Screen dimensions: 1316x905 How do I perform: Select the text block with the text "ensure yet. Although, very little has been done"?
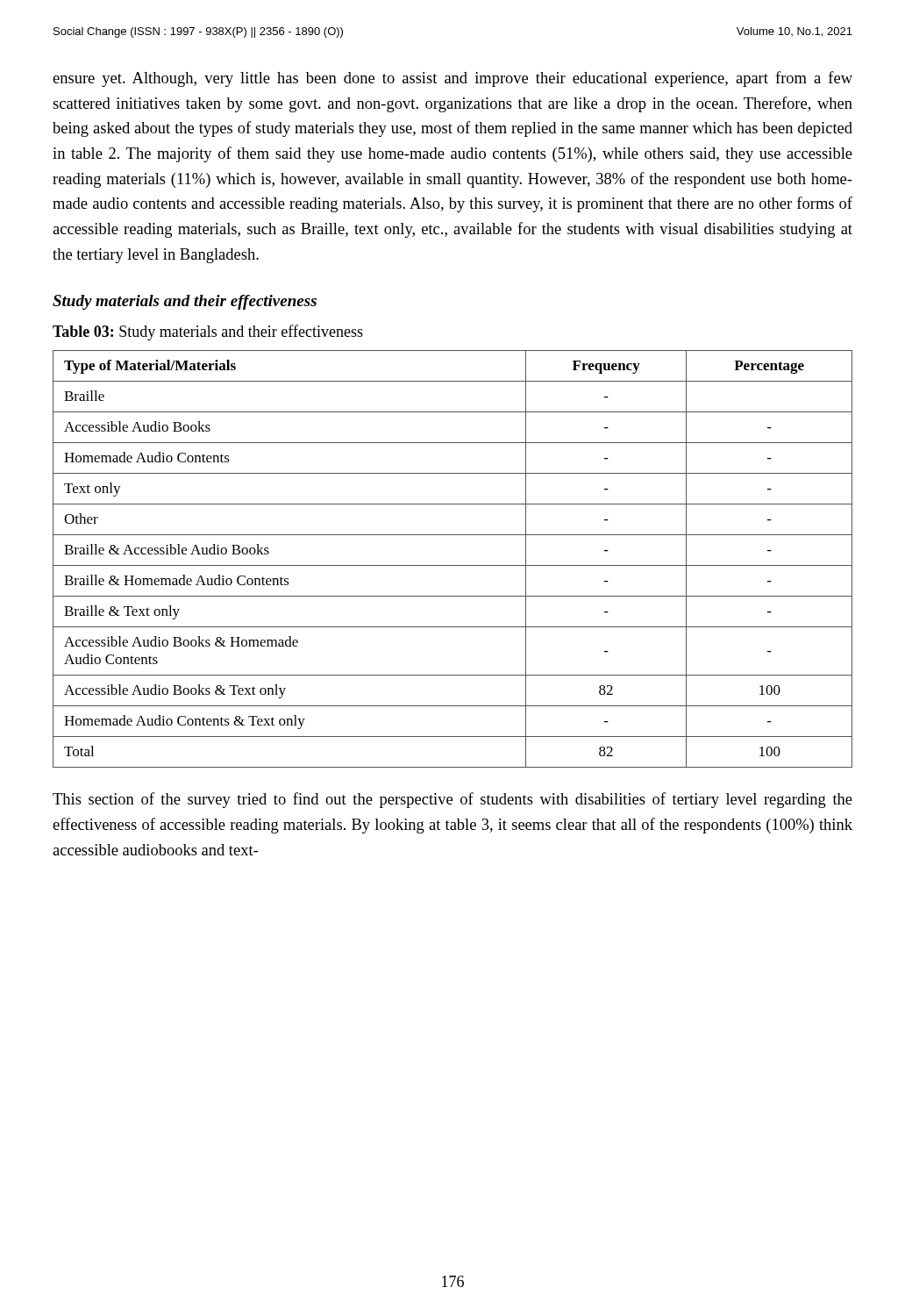pos(452,166)
